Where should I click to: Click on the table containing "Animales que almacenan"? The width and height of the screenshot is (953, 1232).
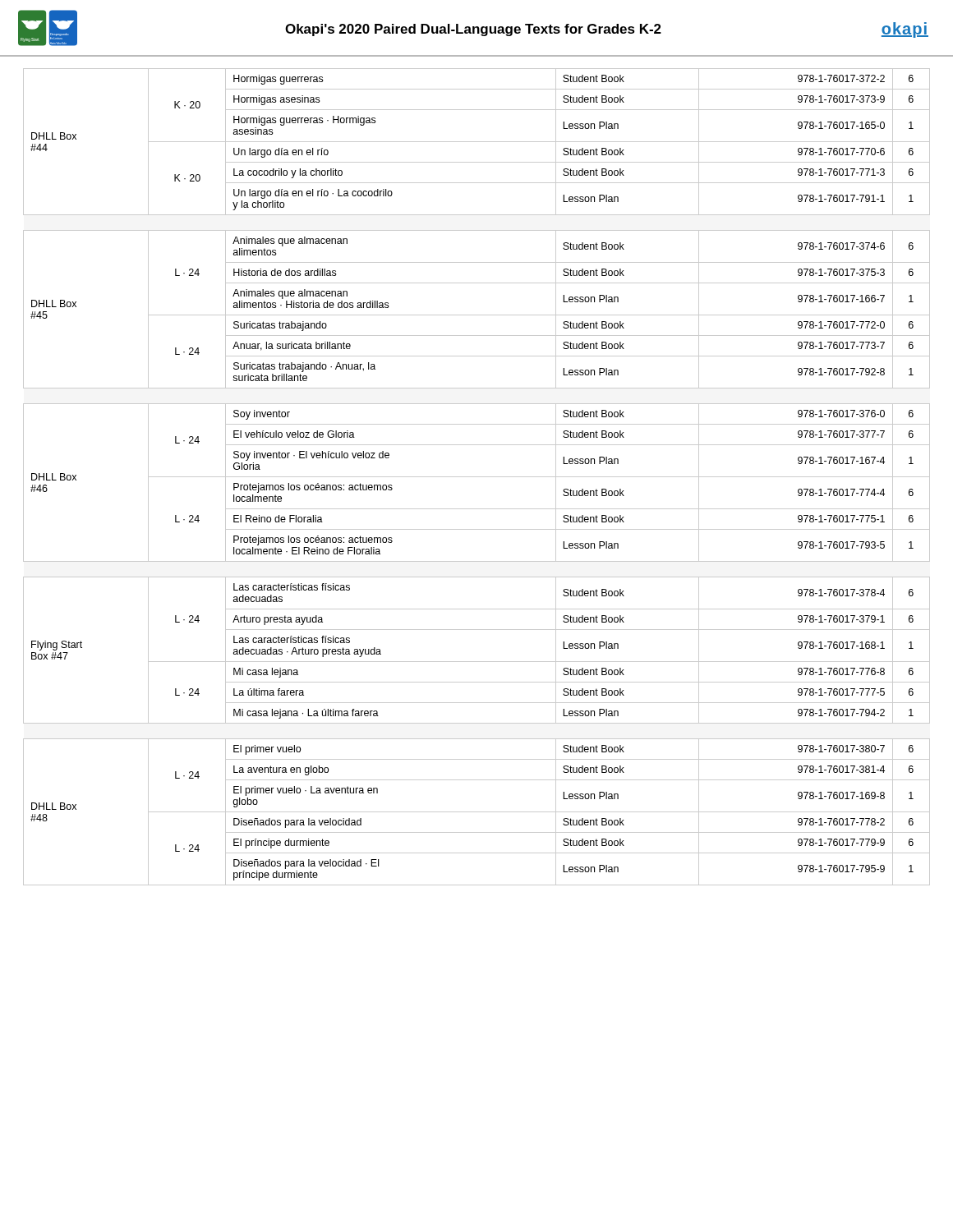[x=476, y=475]
